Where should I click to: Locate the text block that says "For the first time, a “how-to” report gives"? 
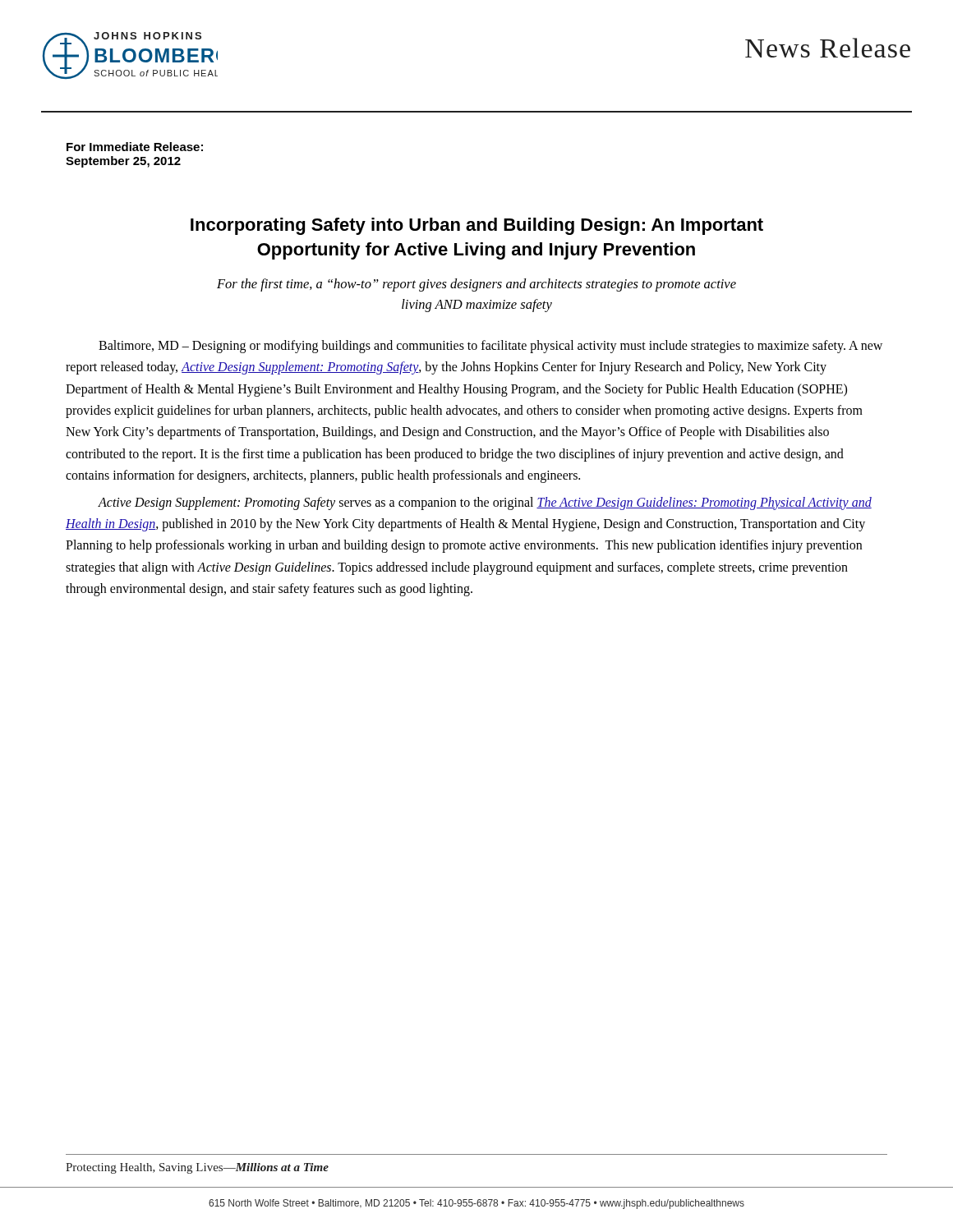tap(476, 294)
